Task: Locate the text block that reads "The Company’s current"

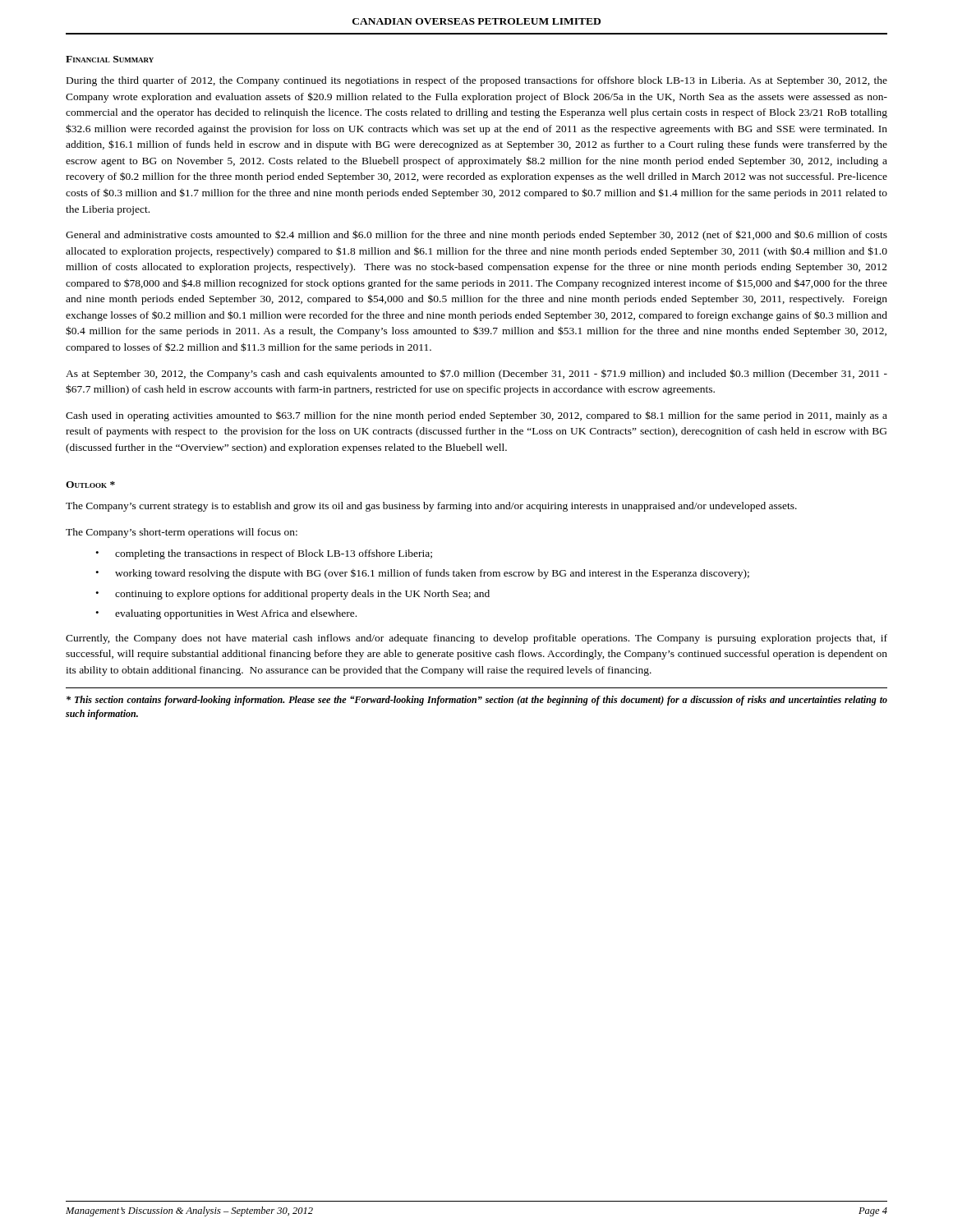Action: [432, 506]
